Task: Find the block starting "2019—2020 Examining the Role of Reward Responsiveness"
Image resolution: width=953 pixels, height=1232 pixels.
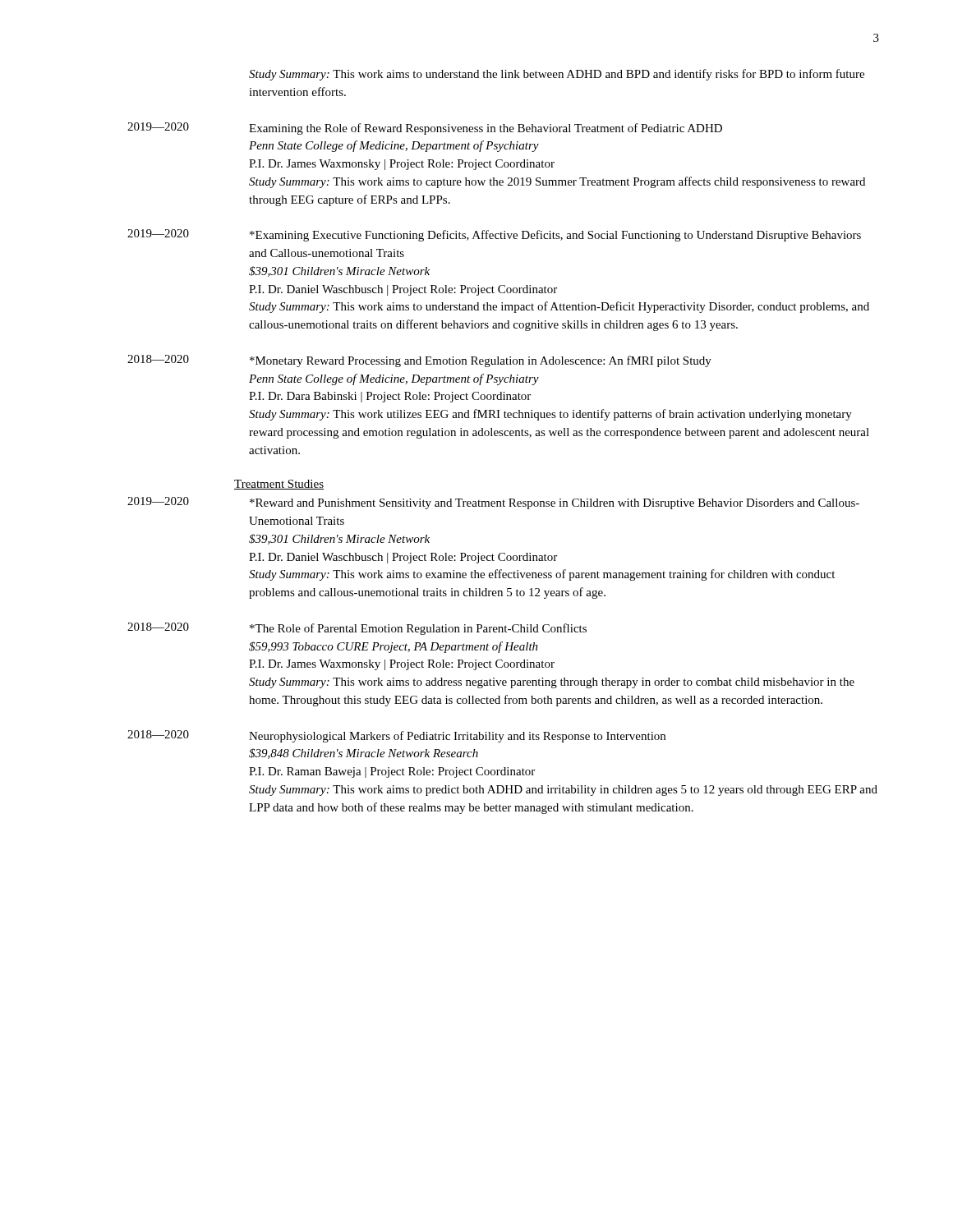Action: (x=503, y=164)
